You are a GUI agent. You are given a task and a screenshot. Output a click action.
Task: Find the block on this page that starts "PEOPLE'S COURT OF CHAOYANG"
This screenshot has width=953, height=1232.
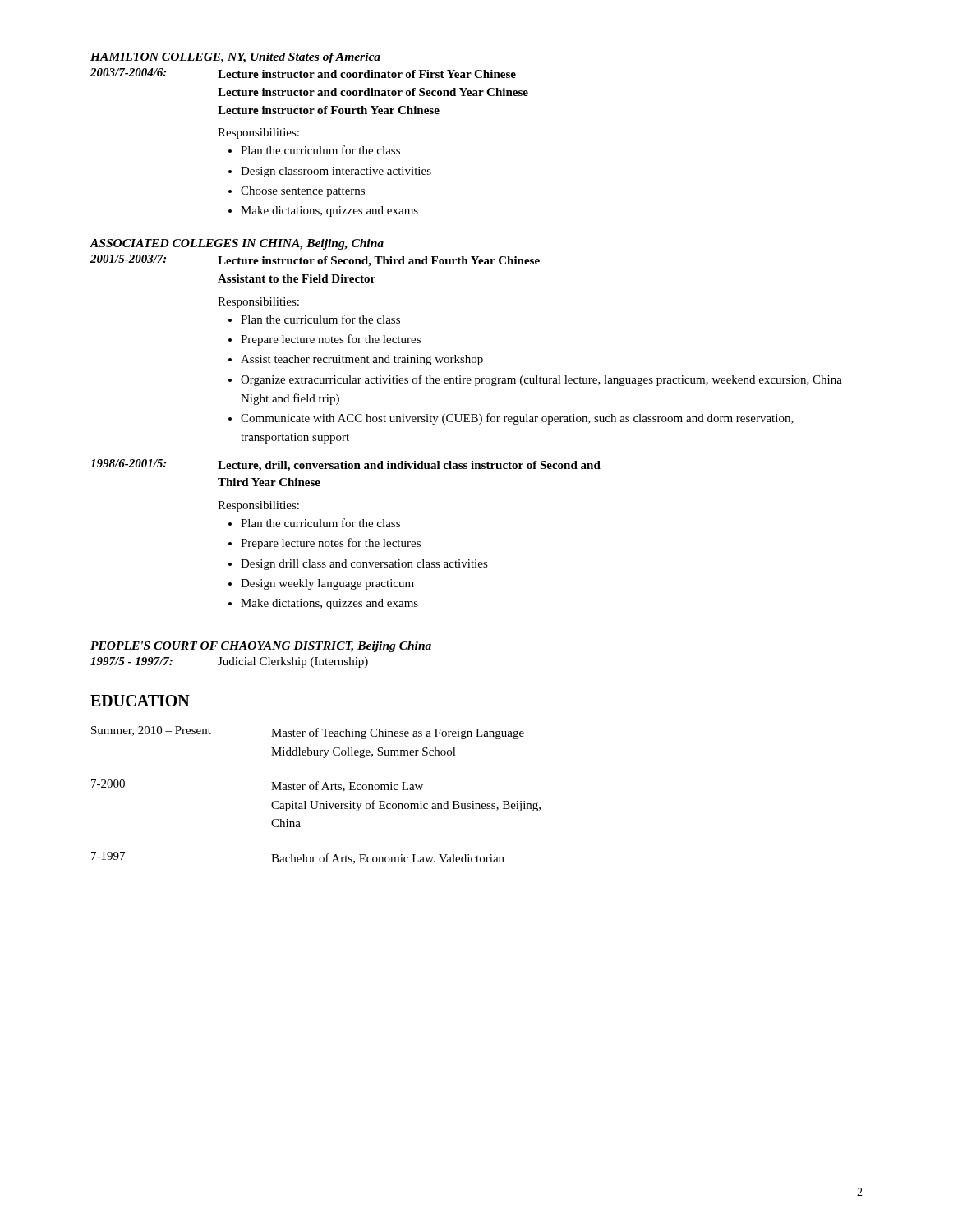click(261, 647)
